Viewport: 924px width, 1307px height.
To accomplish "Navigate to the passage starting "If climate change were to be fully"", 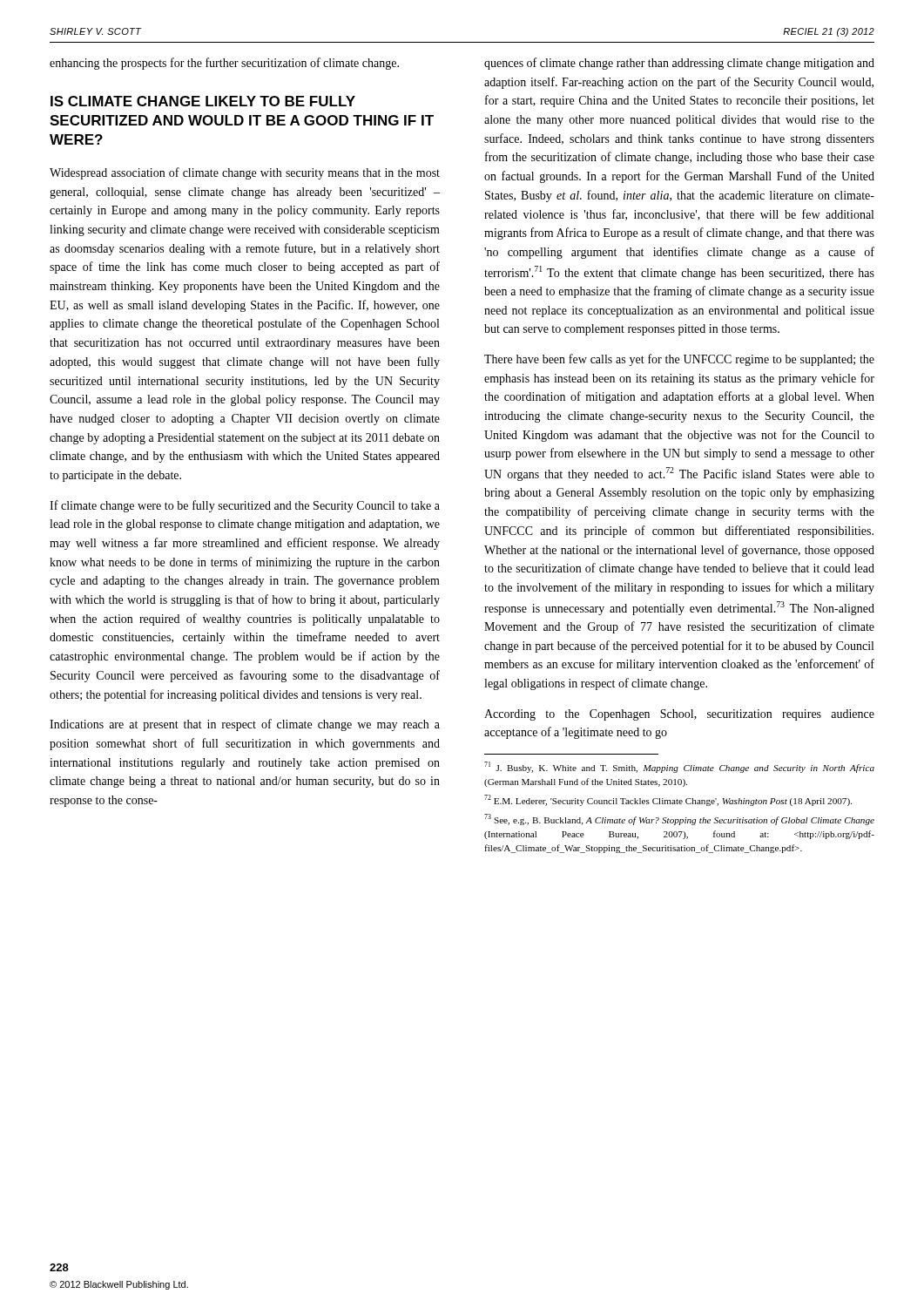I will point(245,600).
